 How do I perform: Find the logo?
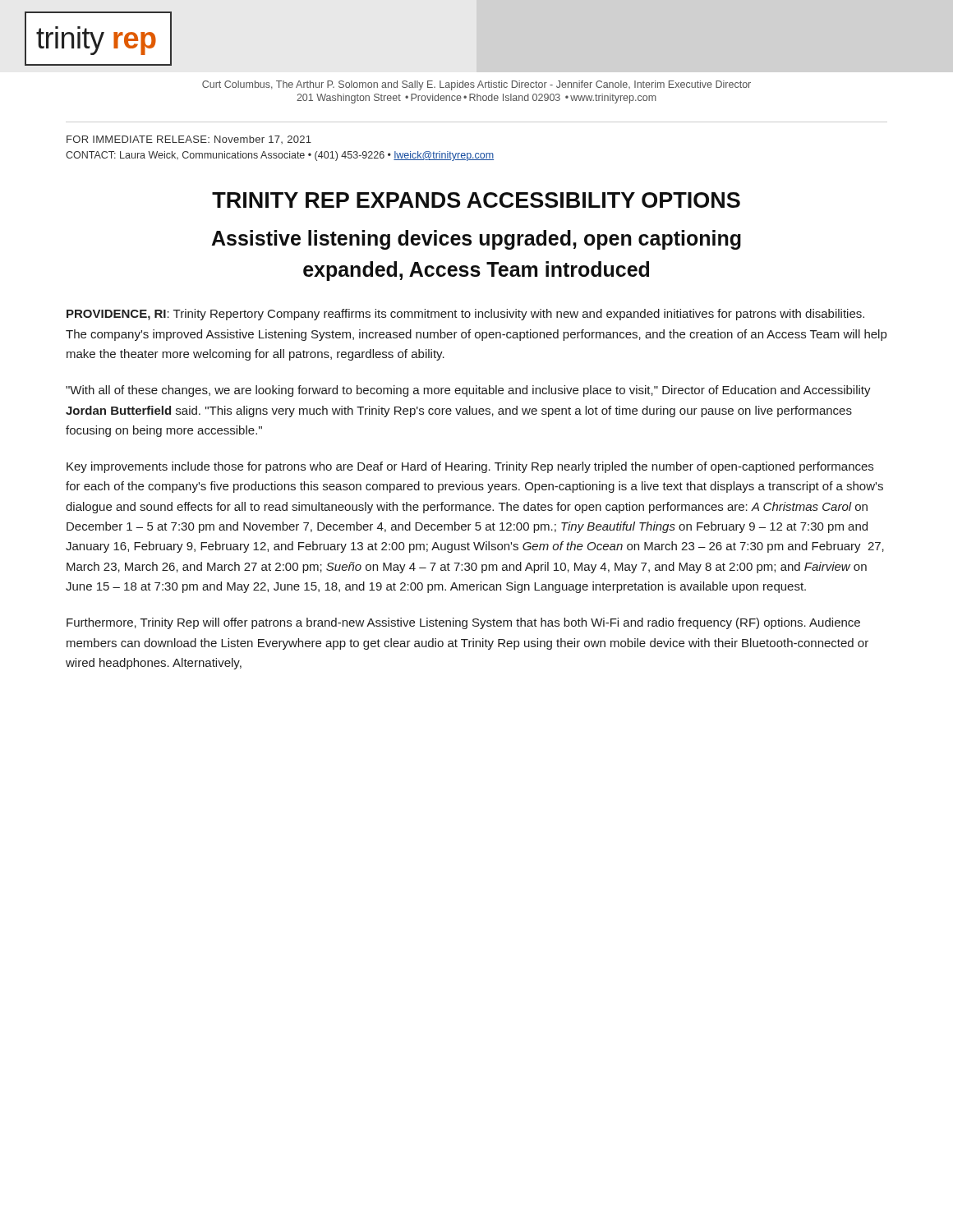[98, 39]
